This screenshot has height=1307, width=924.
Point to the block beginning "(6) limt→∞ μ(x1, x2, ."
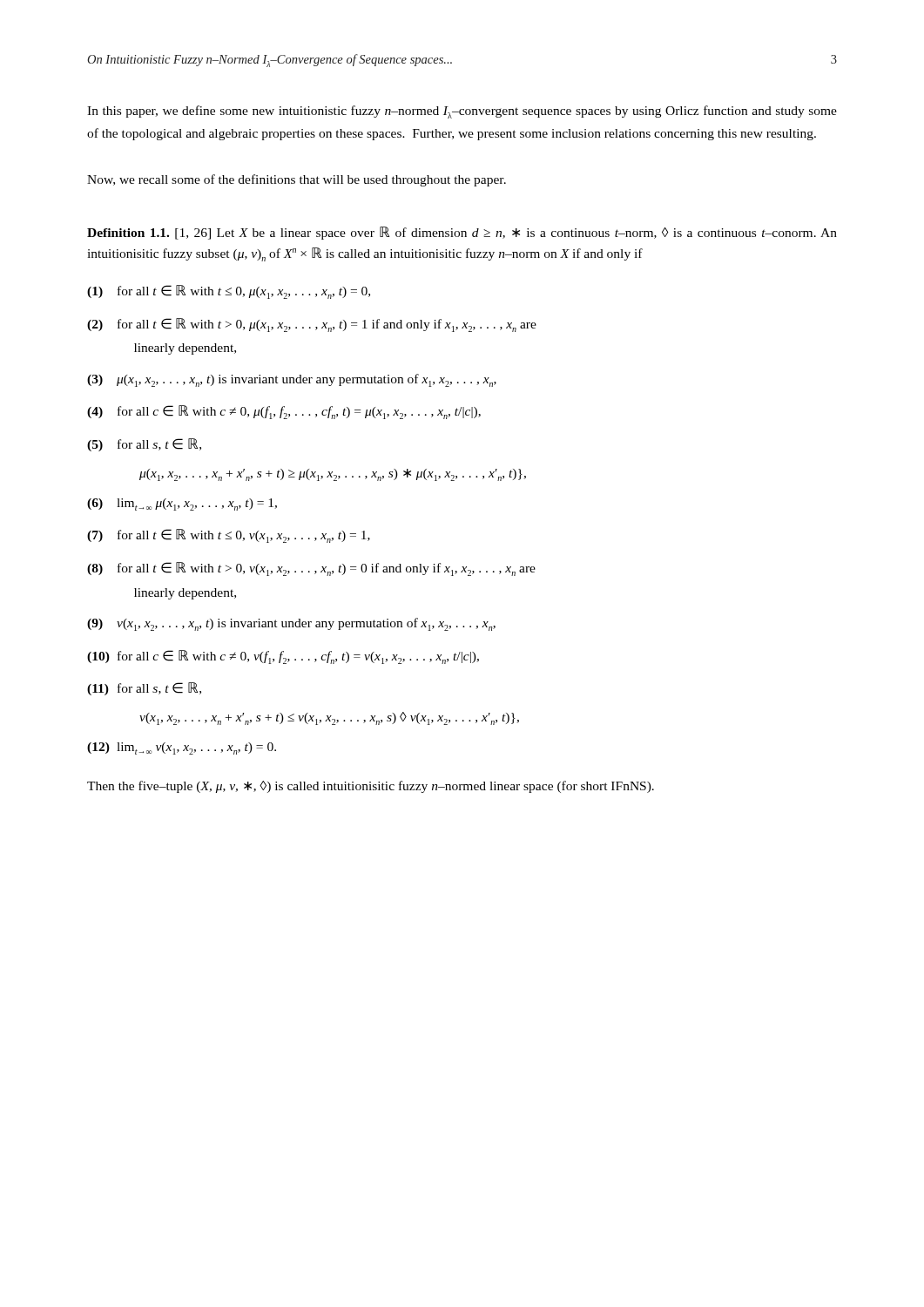pos(182,505)
